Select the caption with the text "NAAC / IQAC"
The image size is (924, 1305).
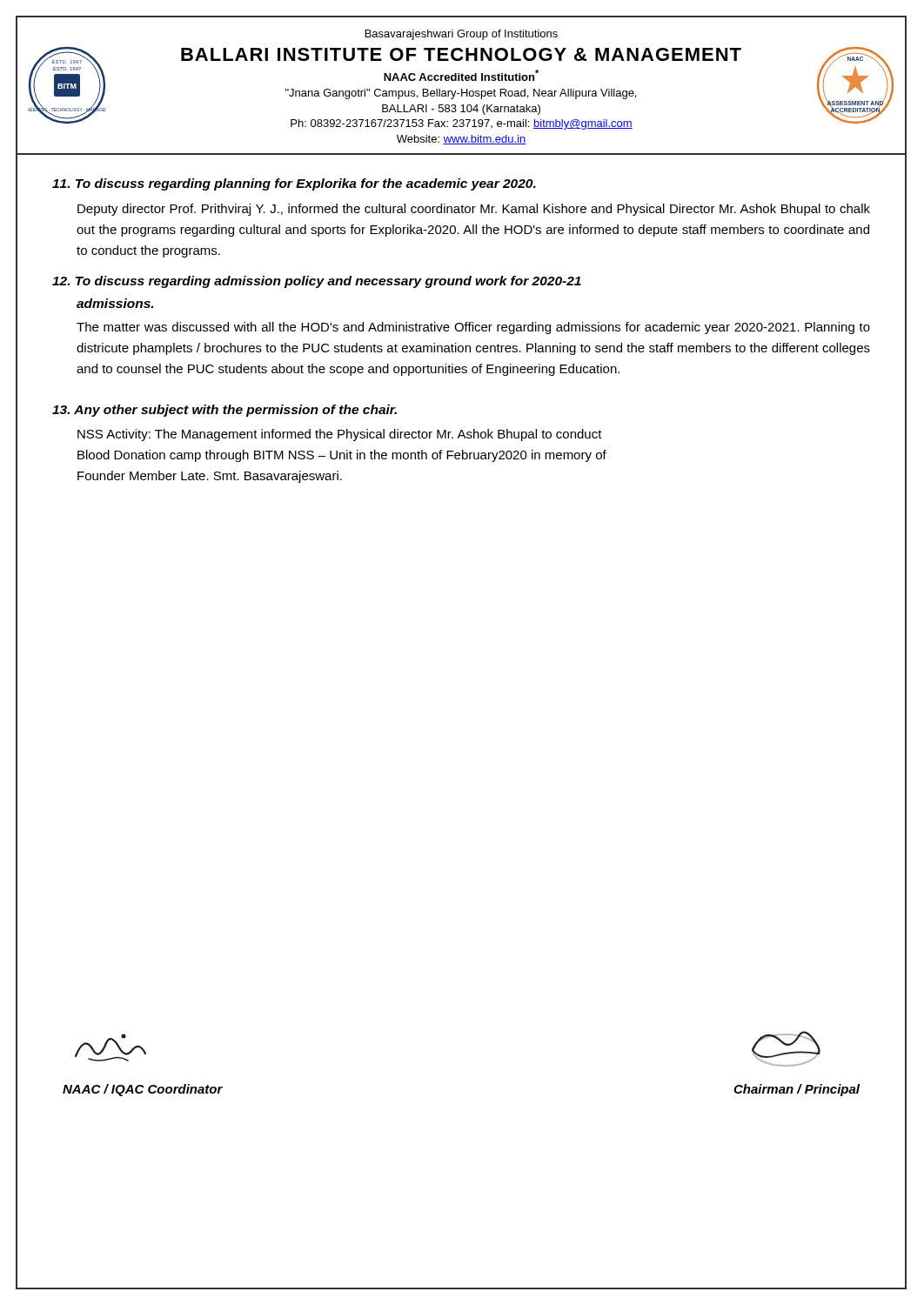coord(142,1089)
